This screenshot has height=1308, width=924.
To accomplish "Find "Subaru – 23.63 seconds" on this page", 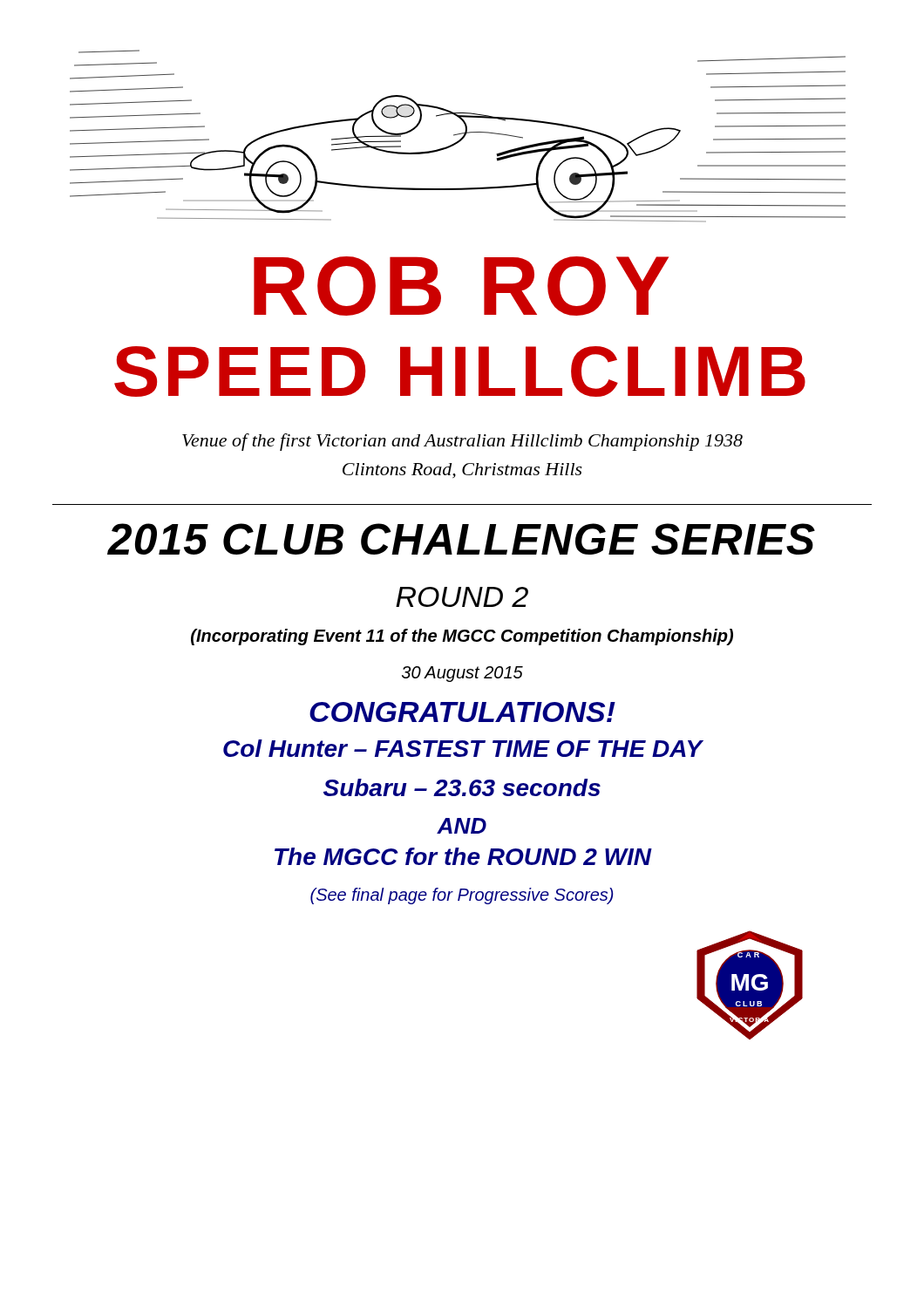I will [x=462, y=788].
